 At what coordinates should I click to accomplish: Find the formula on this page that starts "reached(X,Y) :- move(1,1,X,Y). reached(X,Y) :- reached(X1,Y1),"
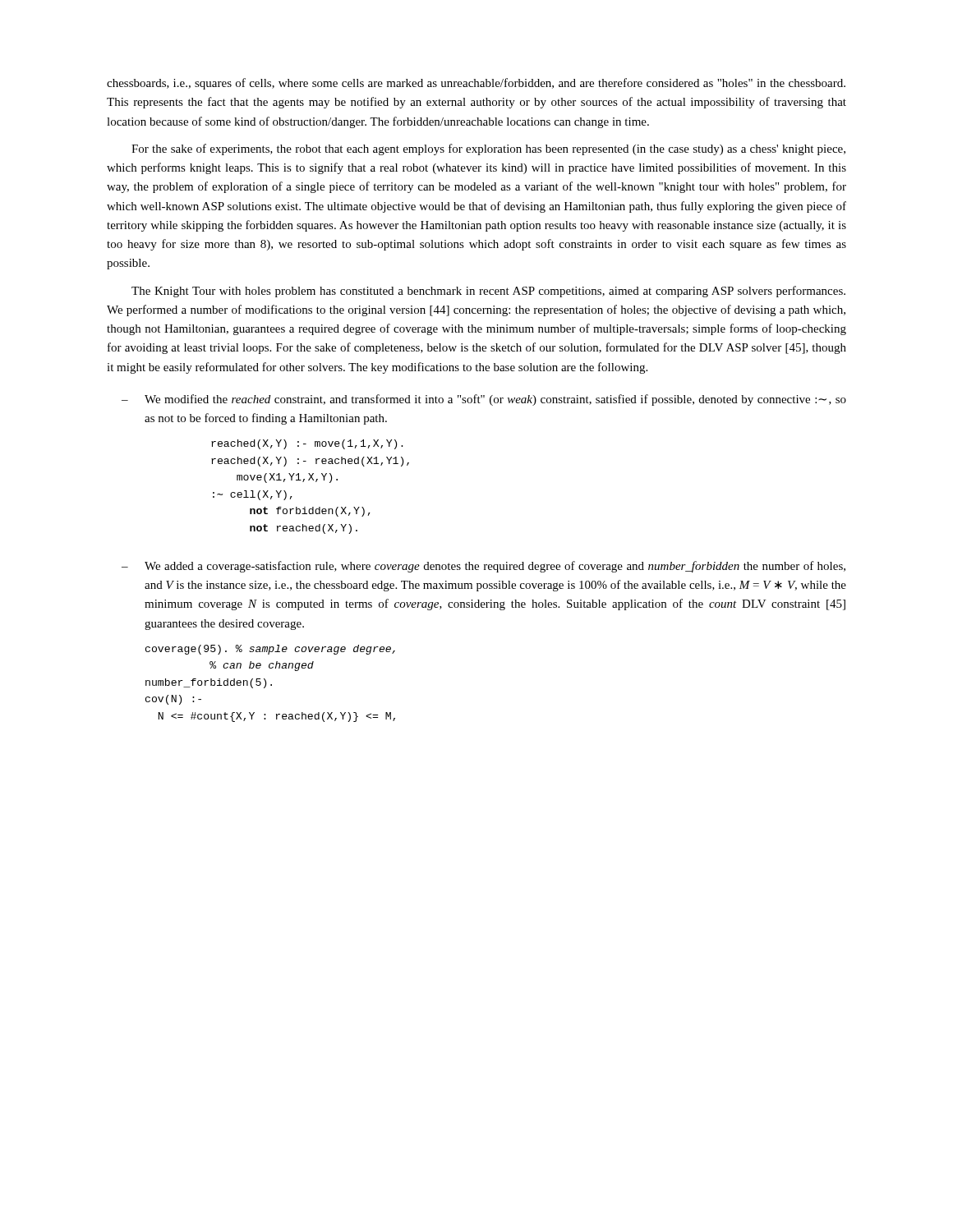(311, 486)
